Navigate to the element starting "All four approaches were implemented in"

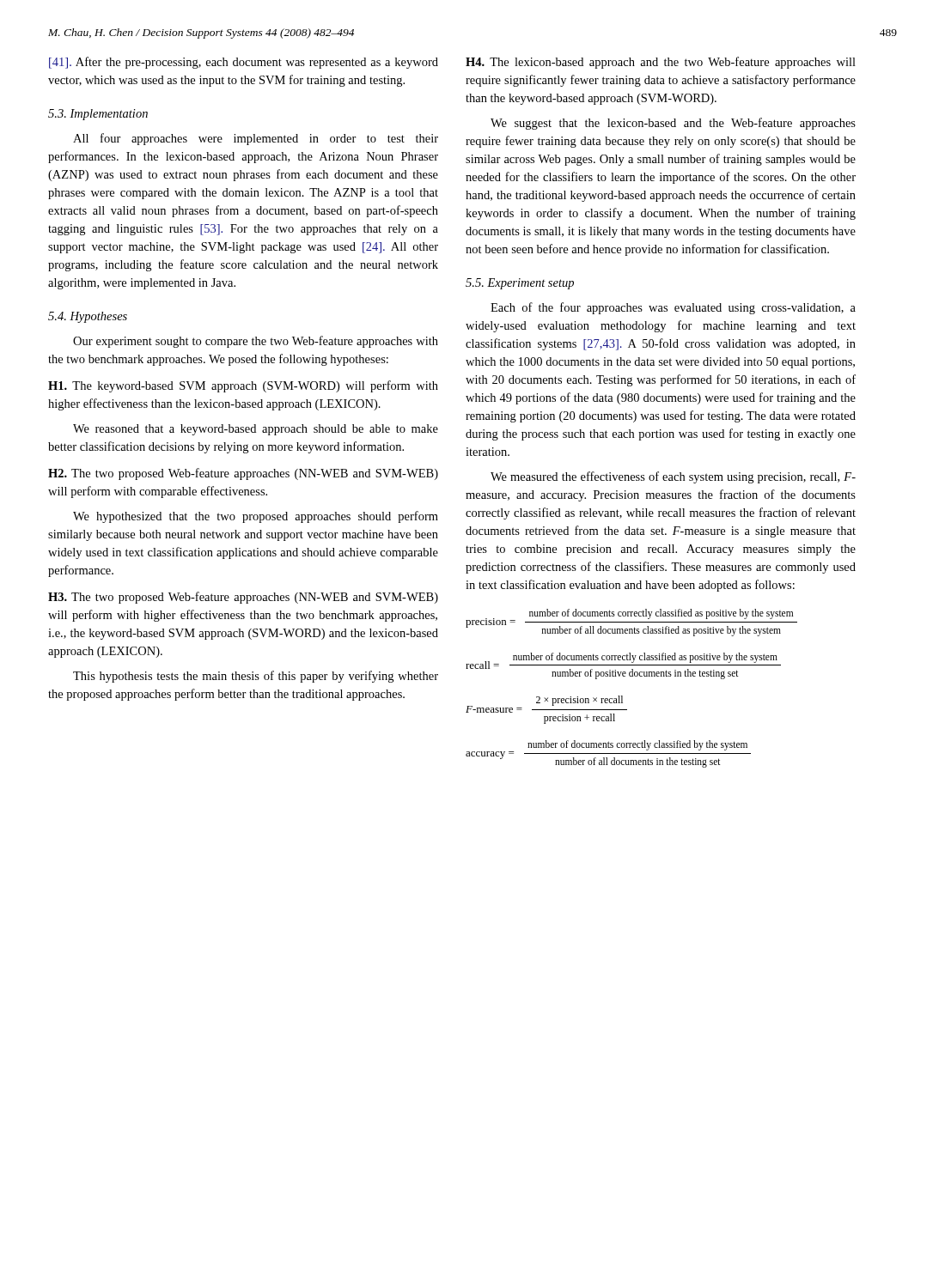click(243, 210)
